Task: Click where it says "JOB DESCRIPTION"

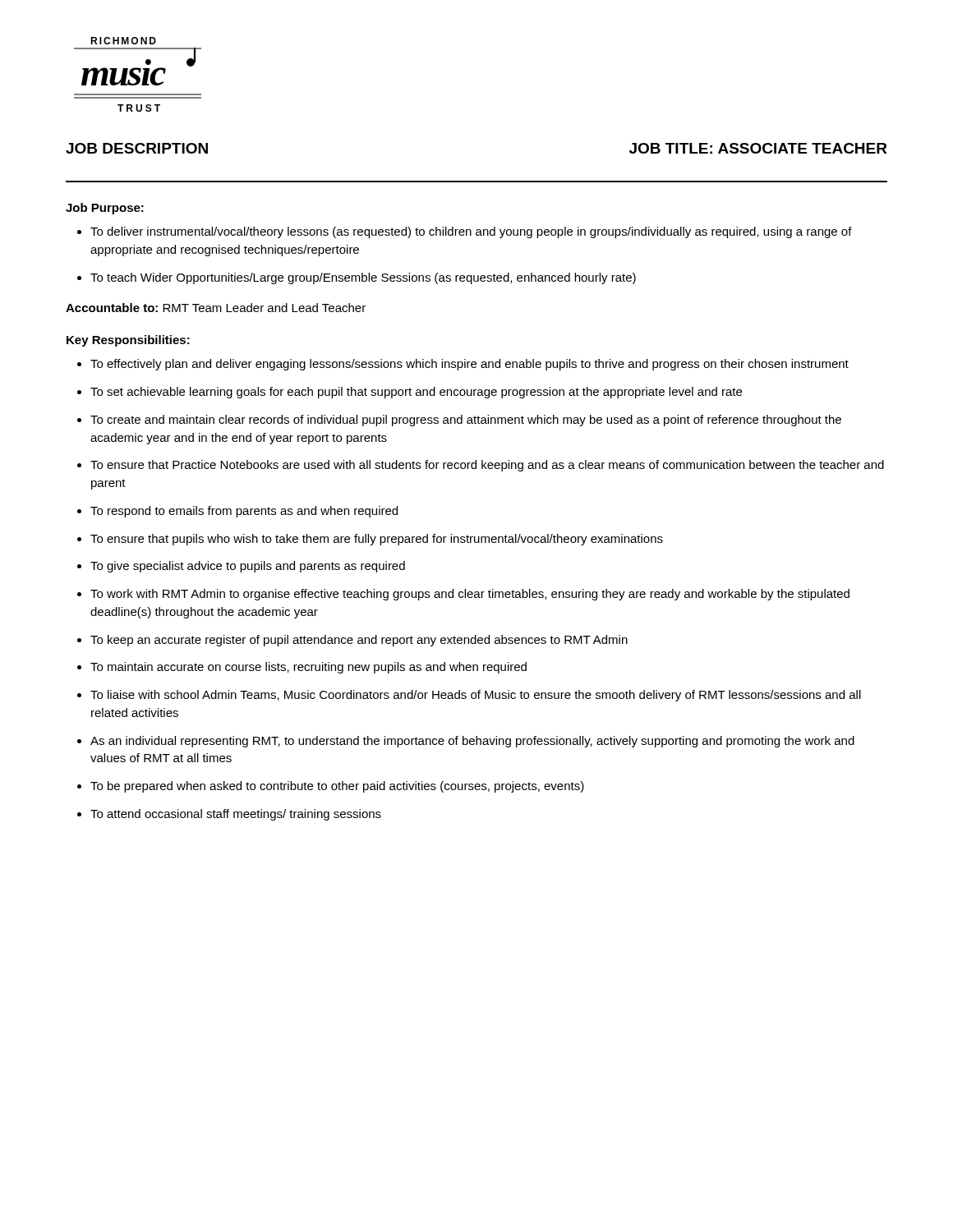Action: 137,148
